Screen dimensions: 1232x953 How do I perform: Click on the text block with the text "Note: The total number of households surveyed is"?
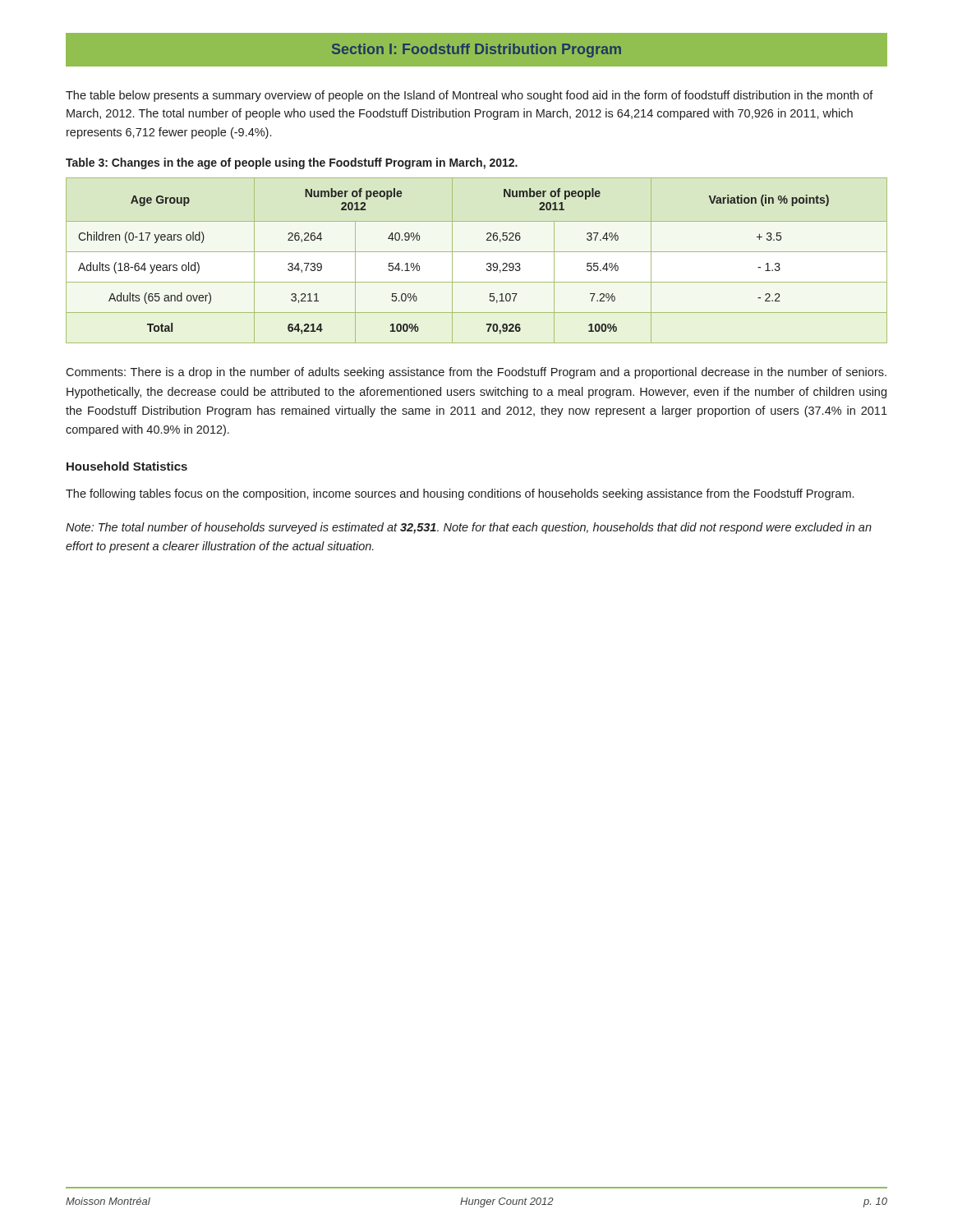coord(469,536)
